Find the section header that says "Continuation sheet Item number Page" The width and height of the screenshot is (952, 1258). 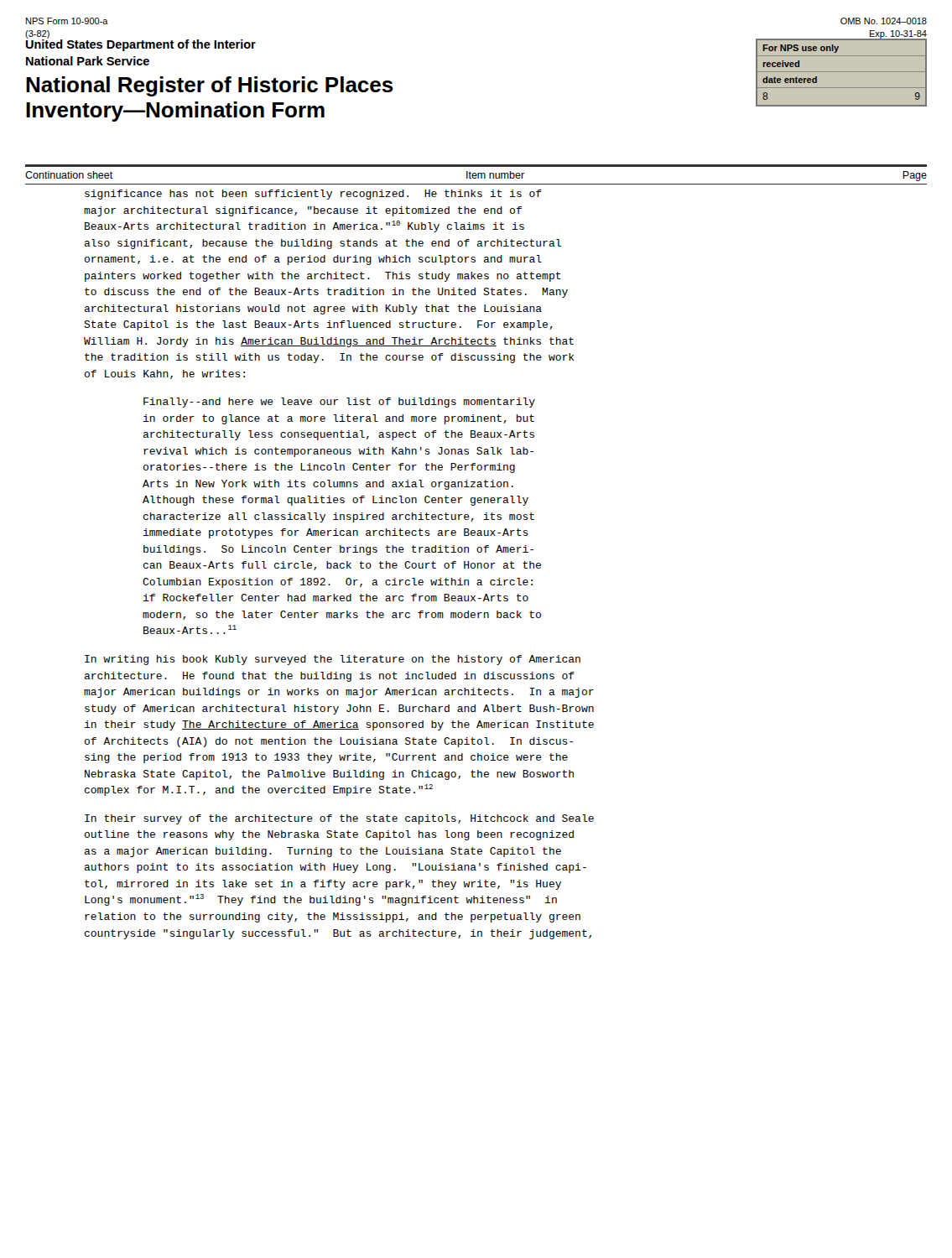[x=476, y=175]
